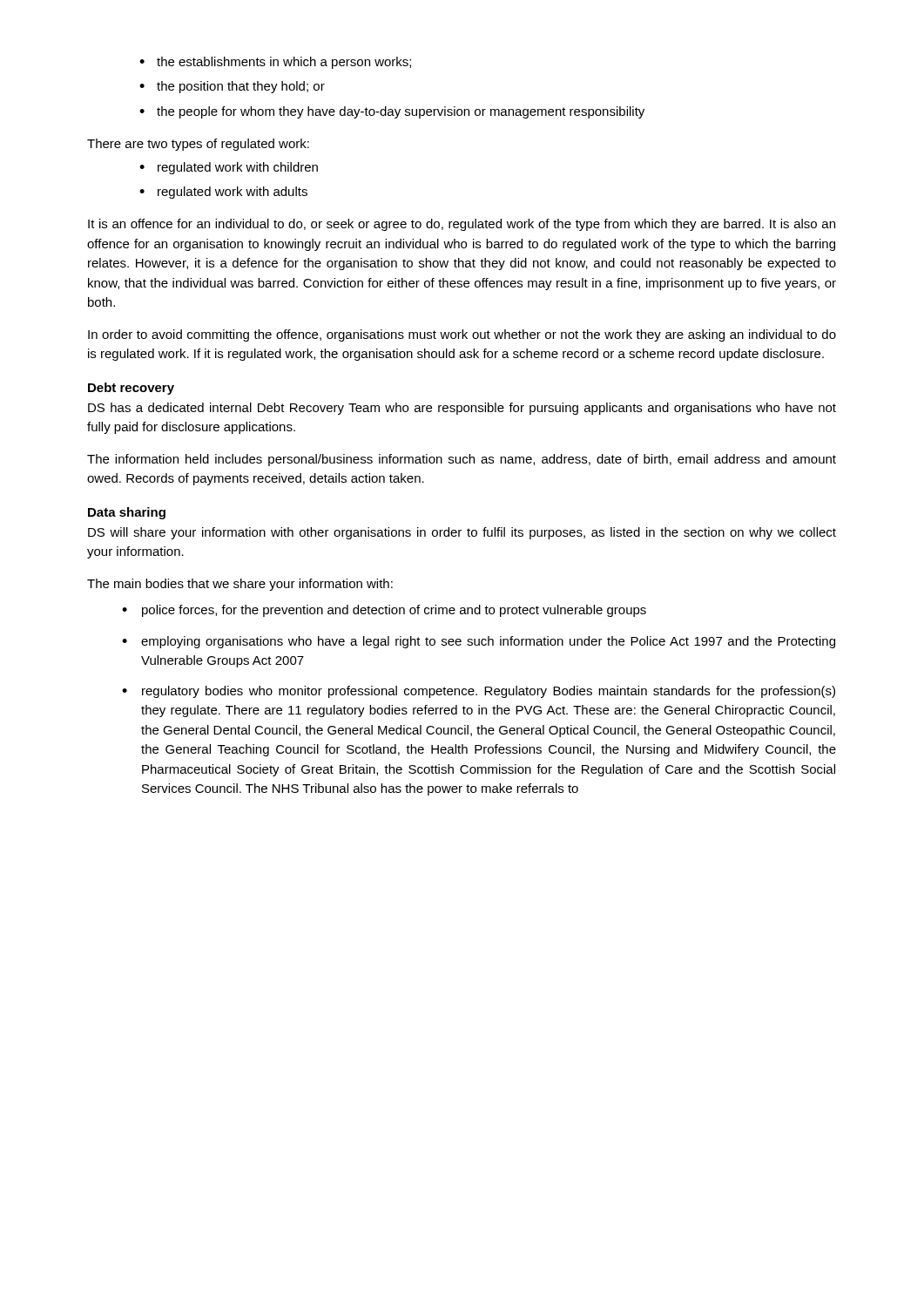Find the list item with the text "• employing organisations"
Screen dimensions: 1307x924
click(x=479, y=651)
